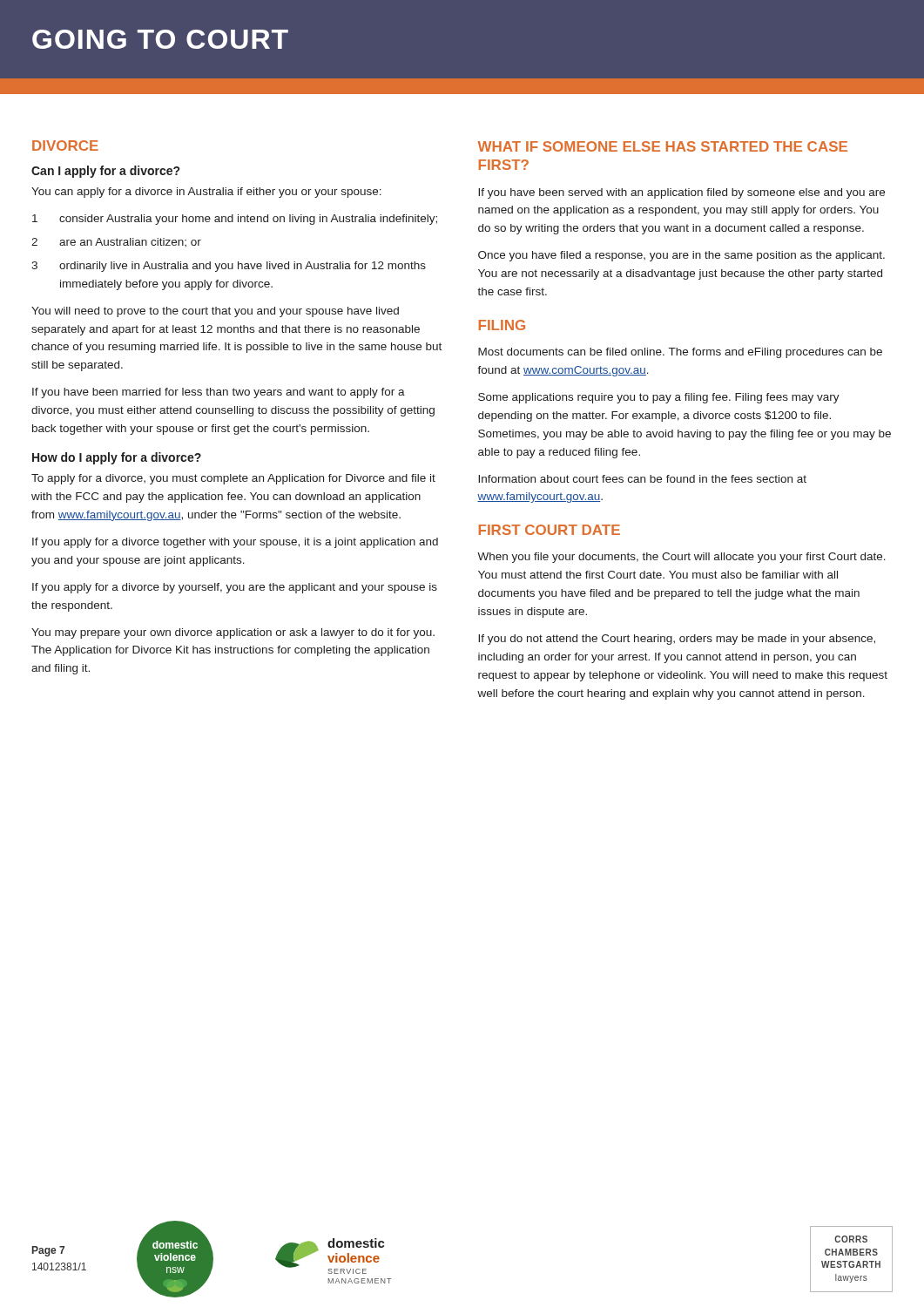Navigate to the passage starting "How do I"

pos(116,458)
